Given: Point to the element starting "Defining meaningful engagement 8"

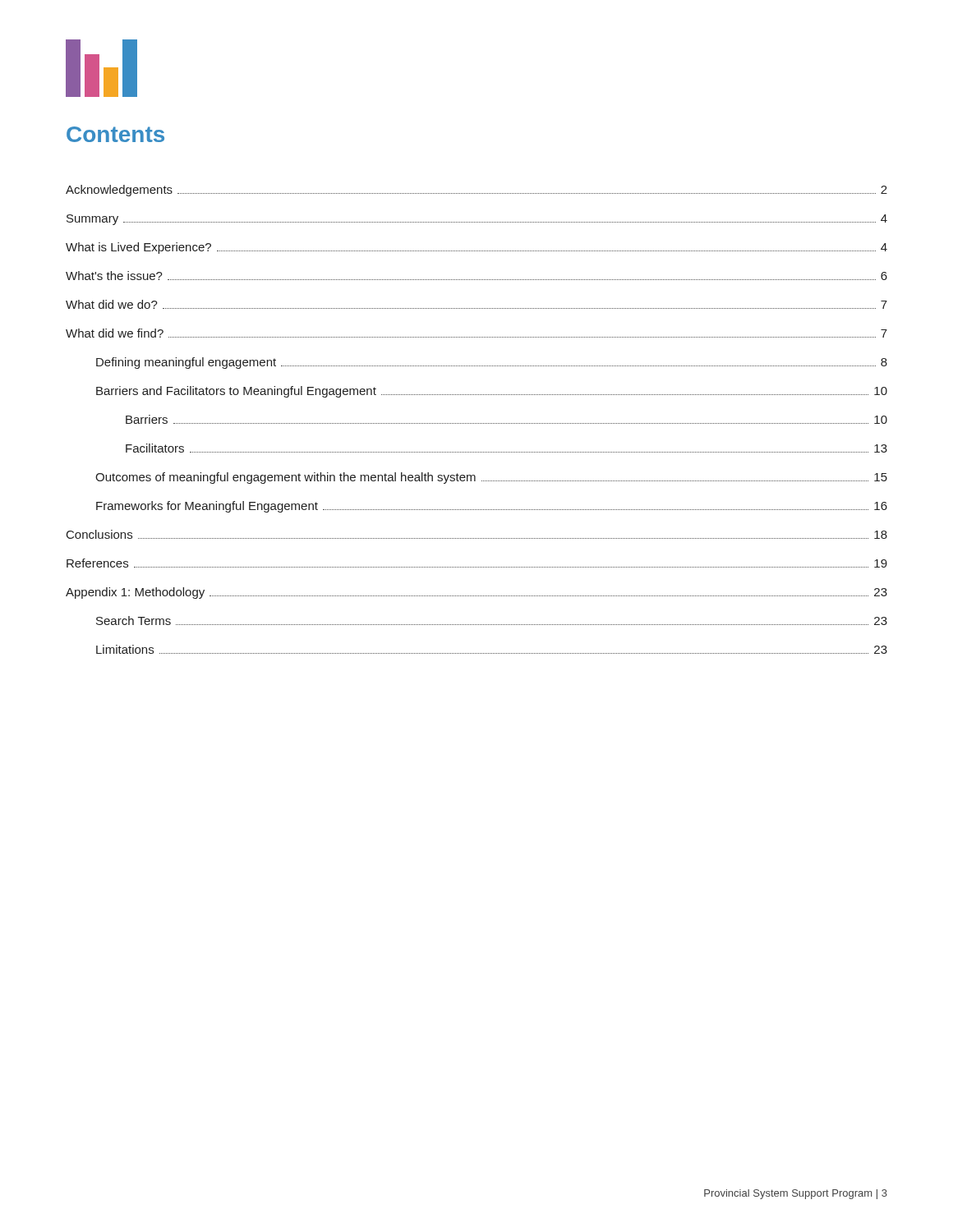Looking at the screenshot, I should tap(491, 362).
